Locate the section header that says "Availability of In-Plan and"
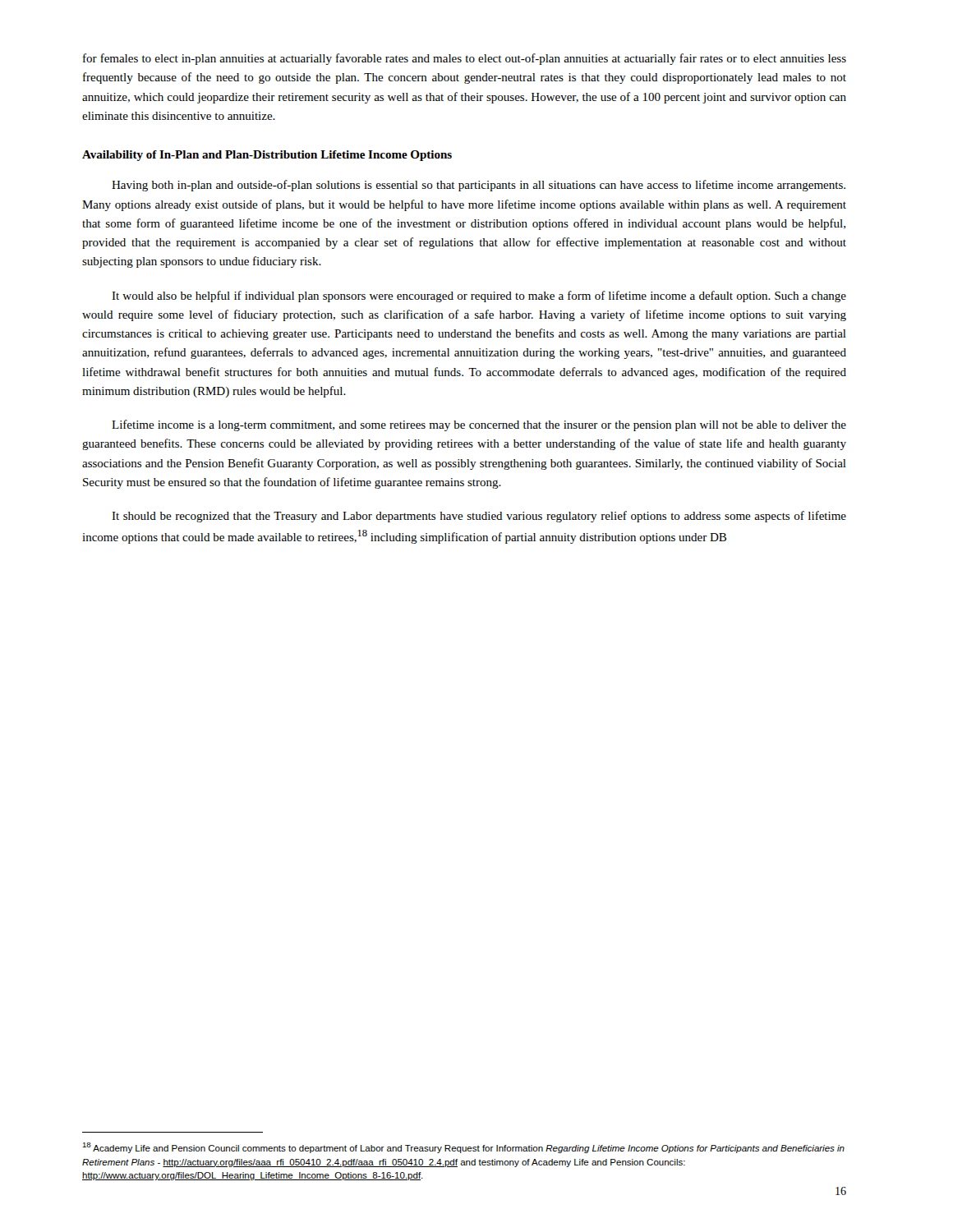The image size is (953, 1232). [x=267, y=154]
